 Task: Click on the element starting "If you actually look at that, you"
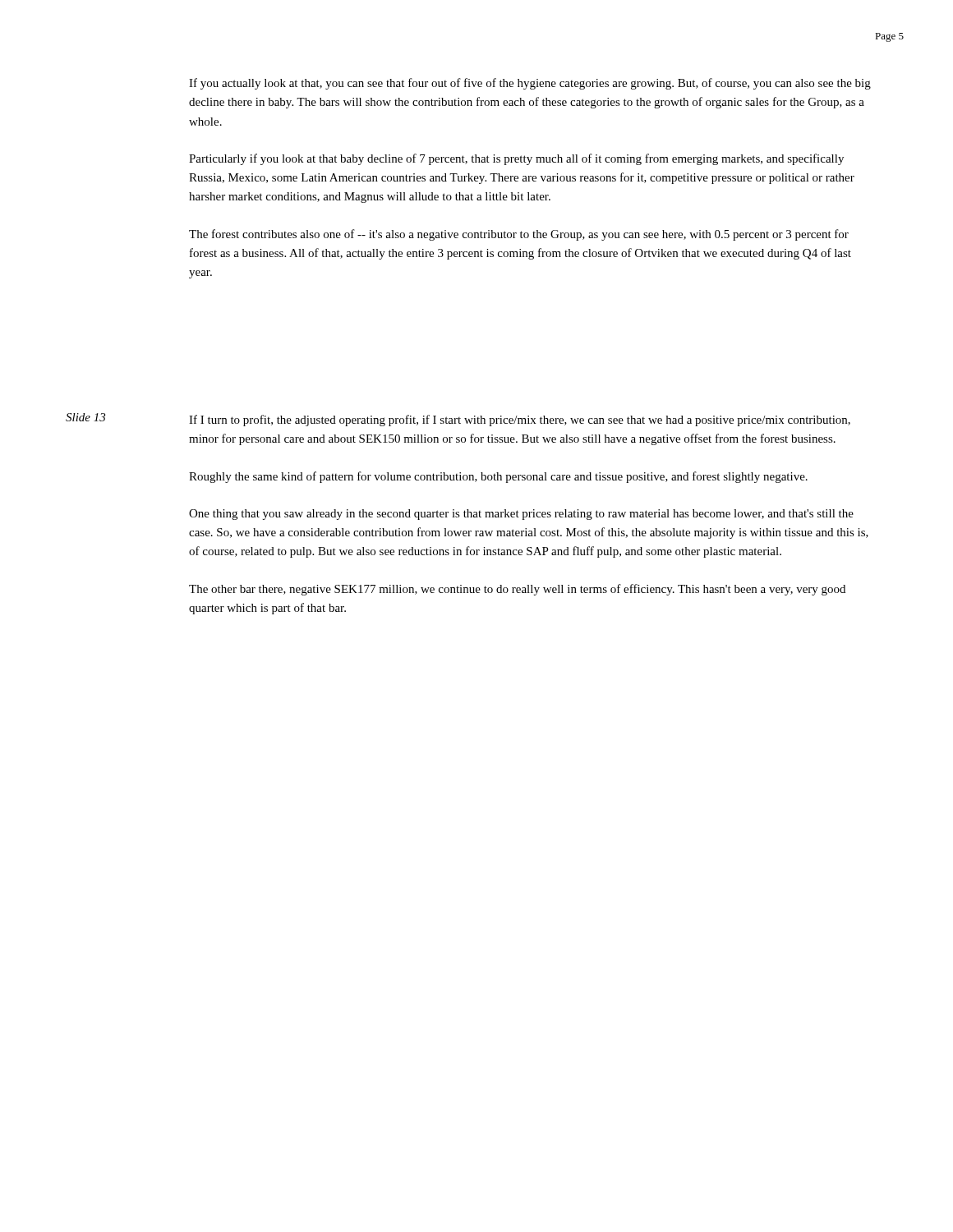pyautogui.click(x=530, y=102)
